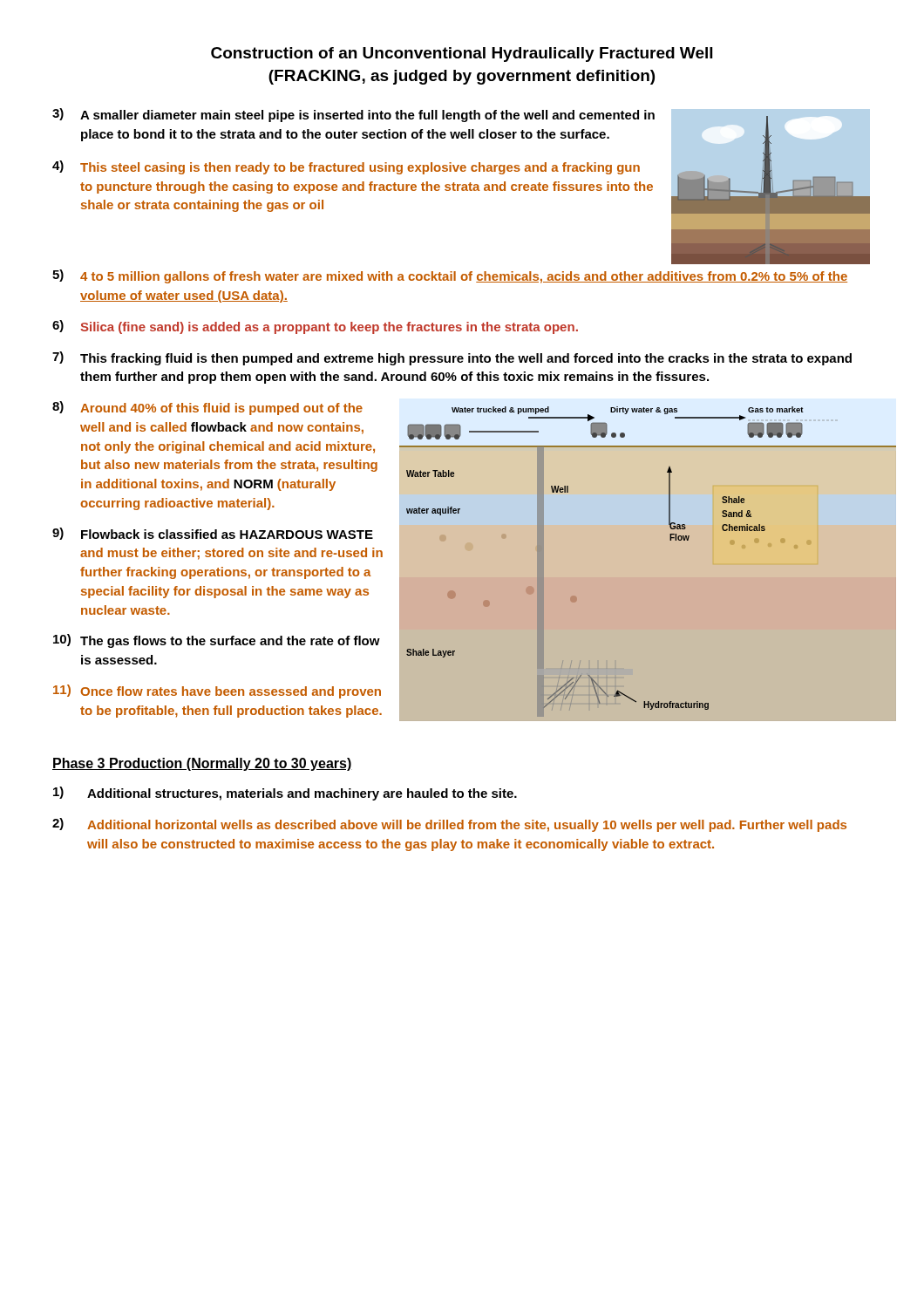Screen dimensions: 1308x924
Task: Click on the list item that reads "6) Silica (fine sand) is added as"
Action: coord(462,327)
